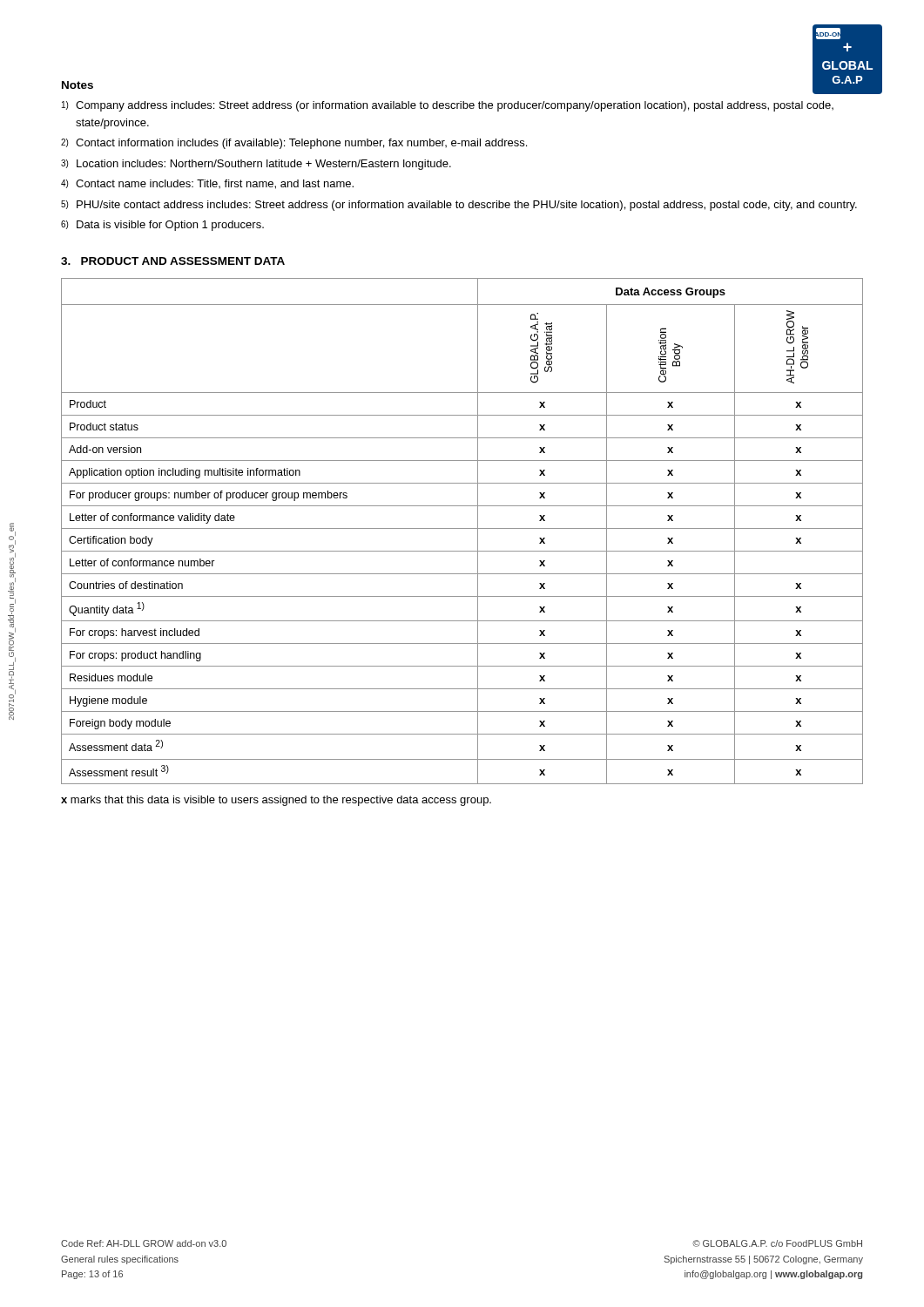This screenshot has height=1307, width=924.
Task: Select the logo
Action: [x=847, y=59]
